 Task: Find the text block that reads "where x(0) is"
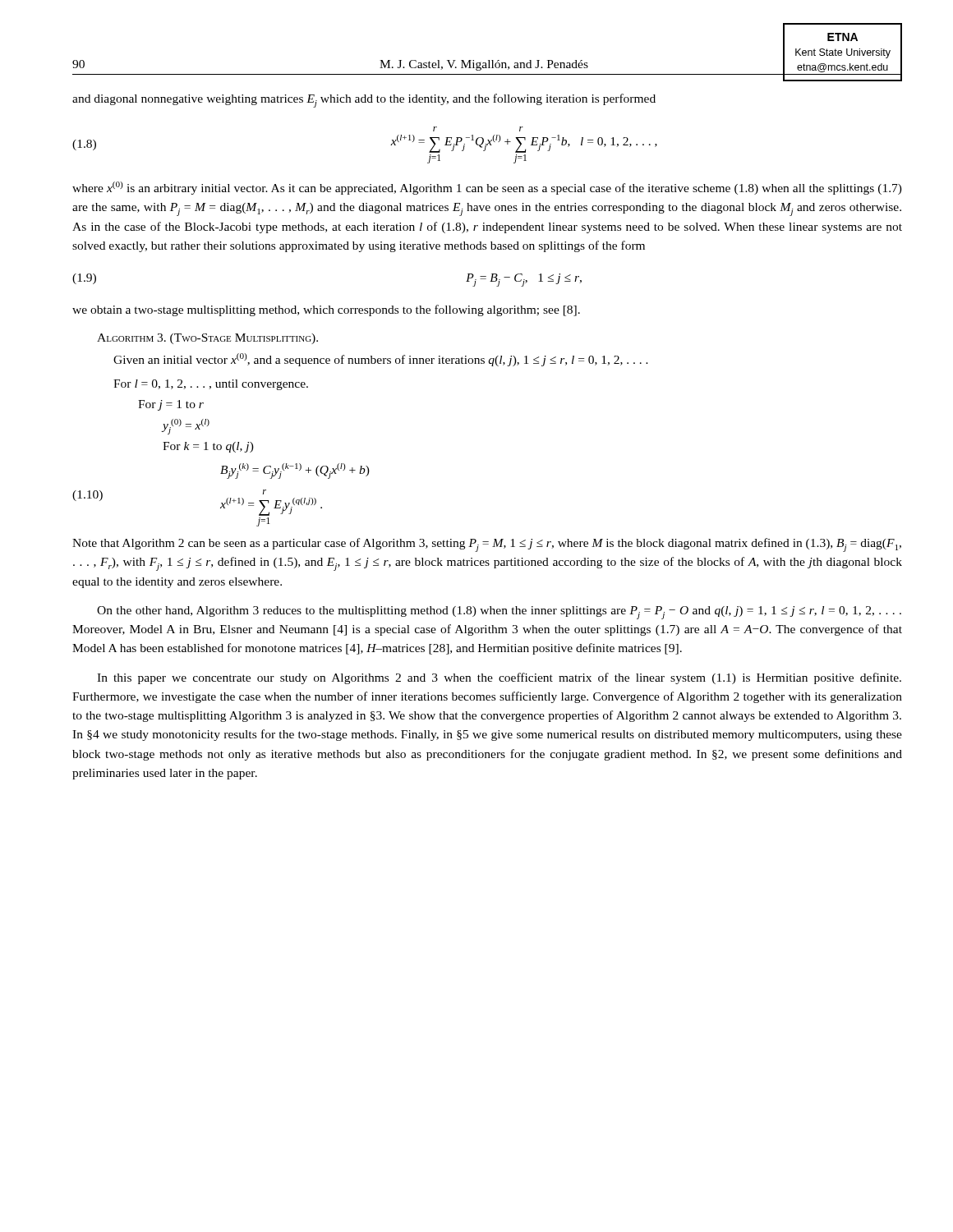pyautogui.click(x=487, y=215)
